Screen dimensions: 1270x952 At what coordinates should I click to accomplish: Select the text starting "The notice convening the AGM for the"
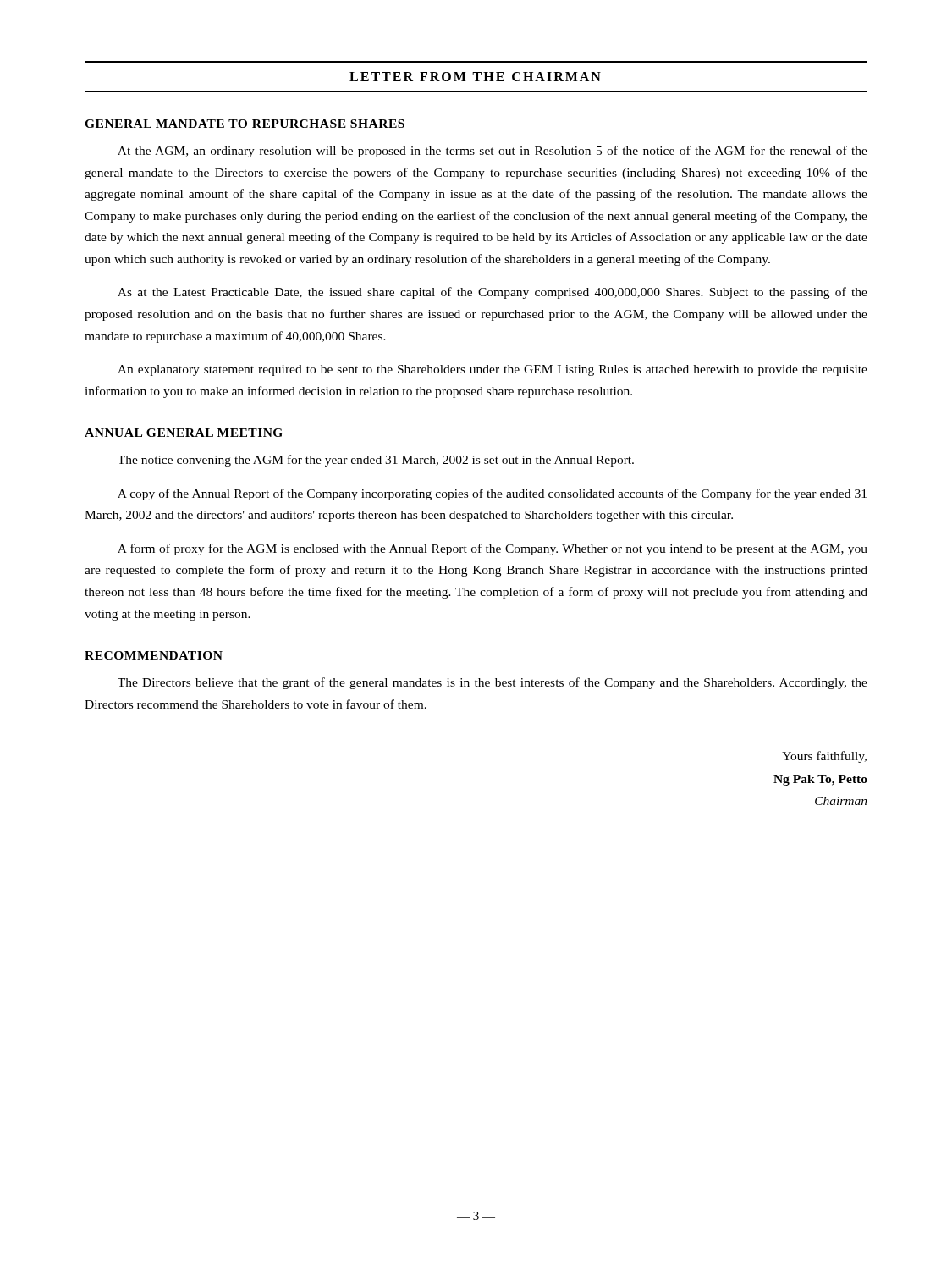476,460
